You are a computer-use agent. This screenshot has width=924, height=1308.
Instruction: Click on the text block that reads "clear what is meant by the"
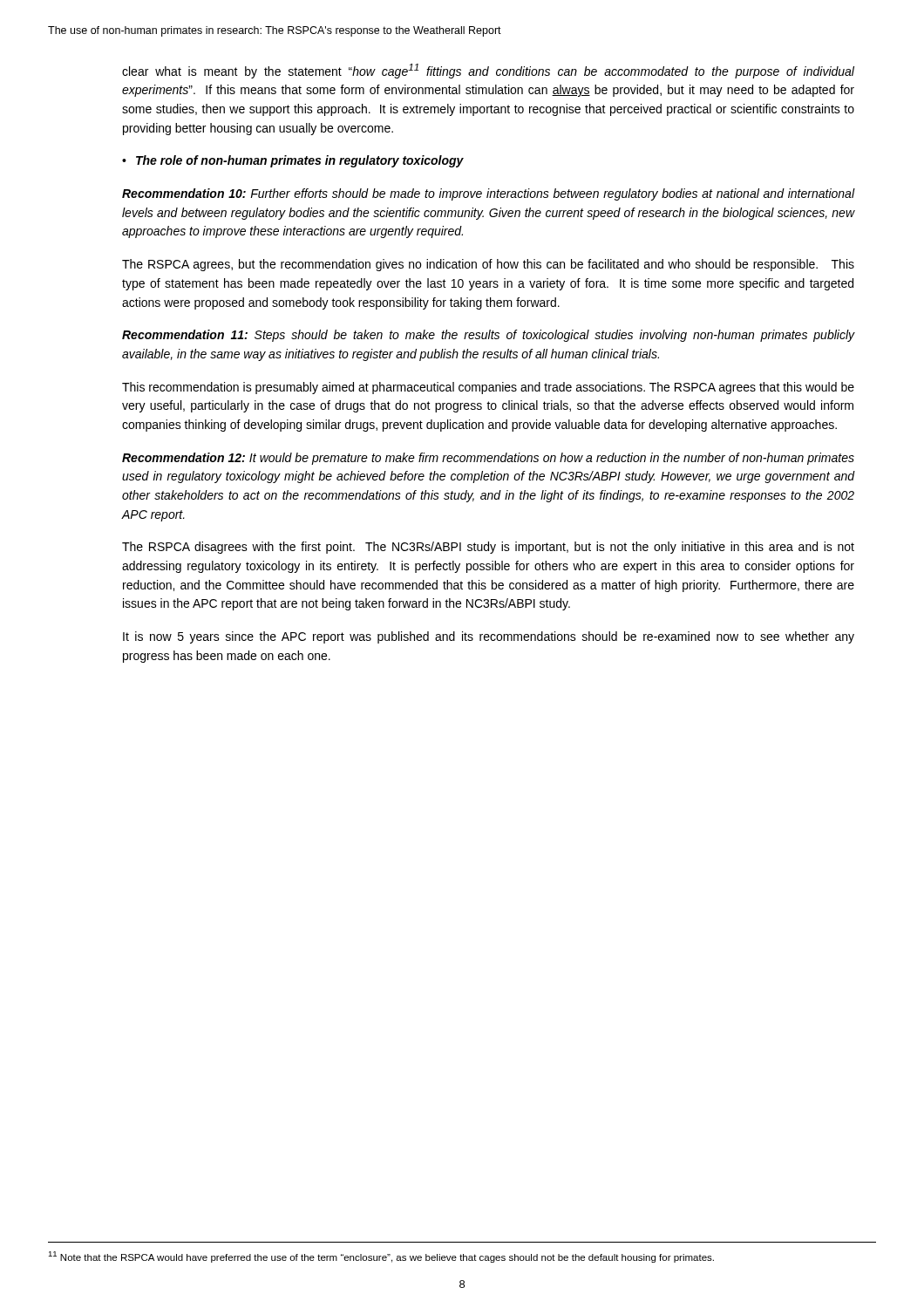488,98
